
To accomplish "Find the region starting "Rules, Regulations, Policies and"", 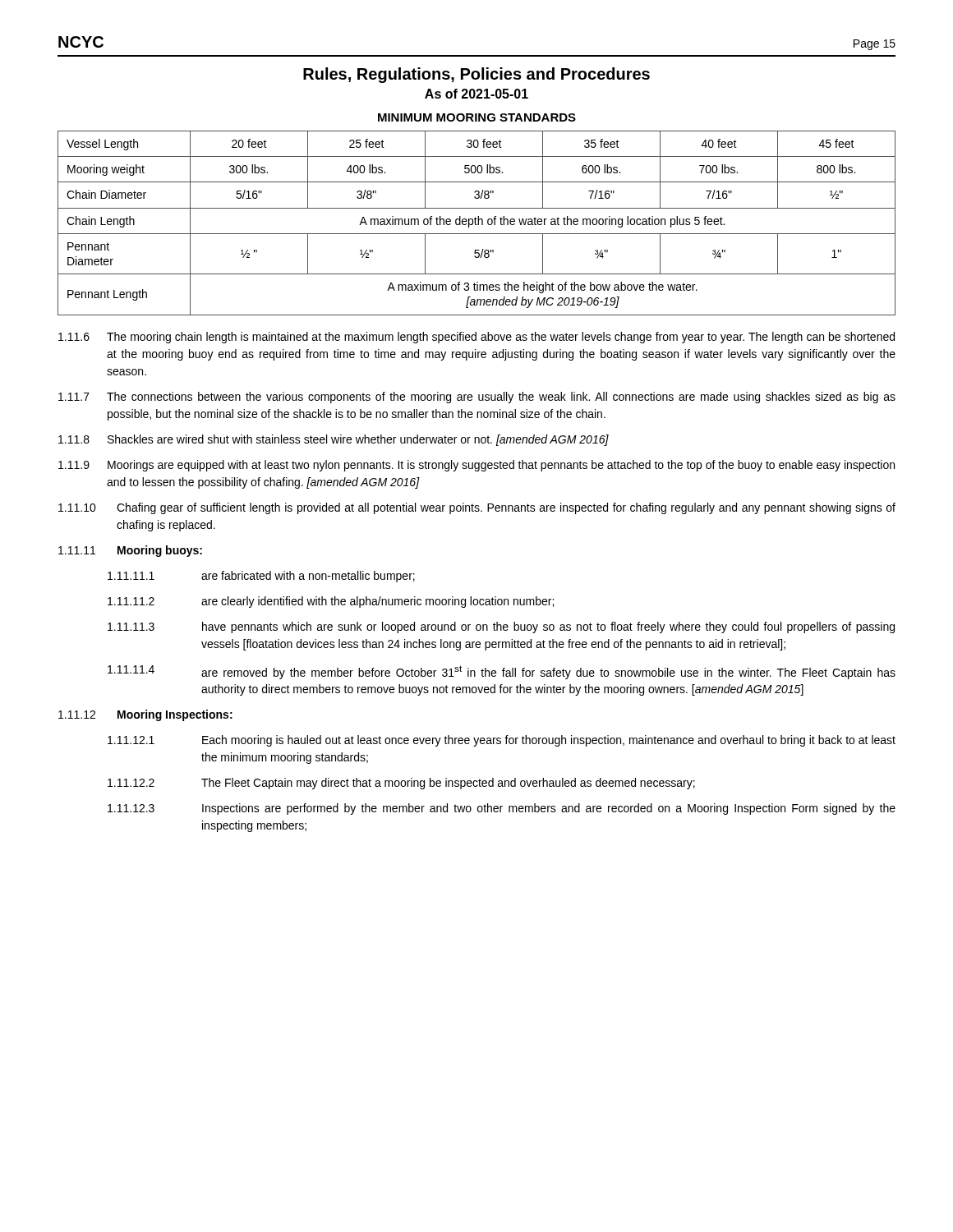I will 476,74.
